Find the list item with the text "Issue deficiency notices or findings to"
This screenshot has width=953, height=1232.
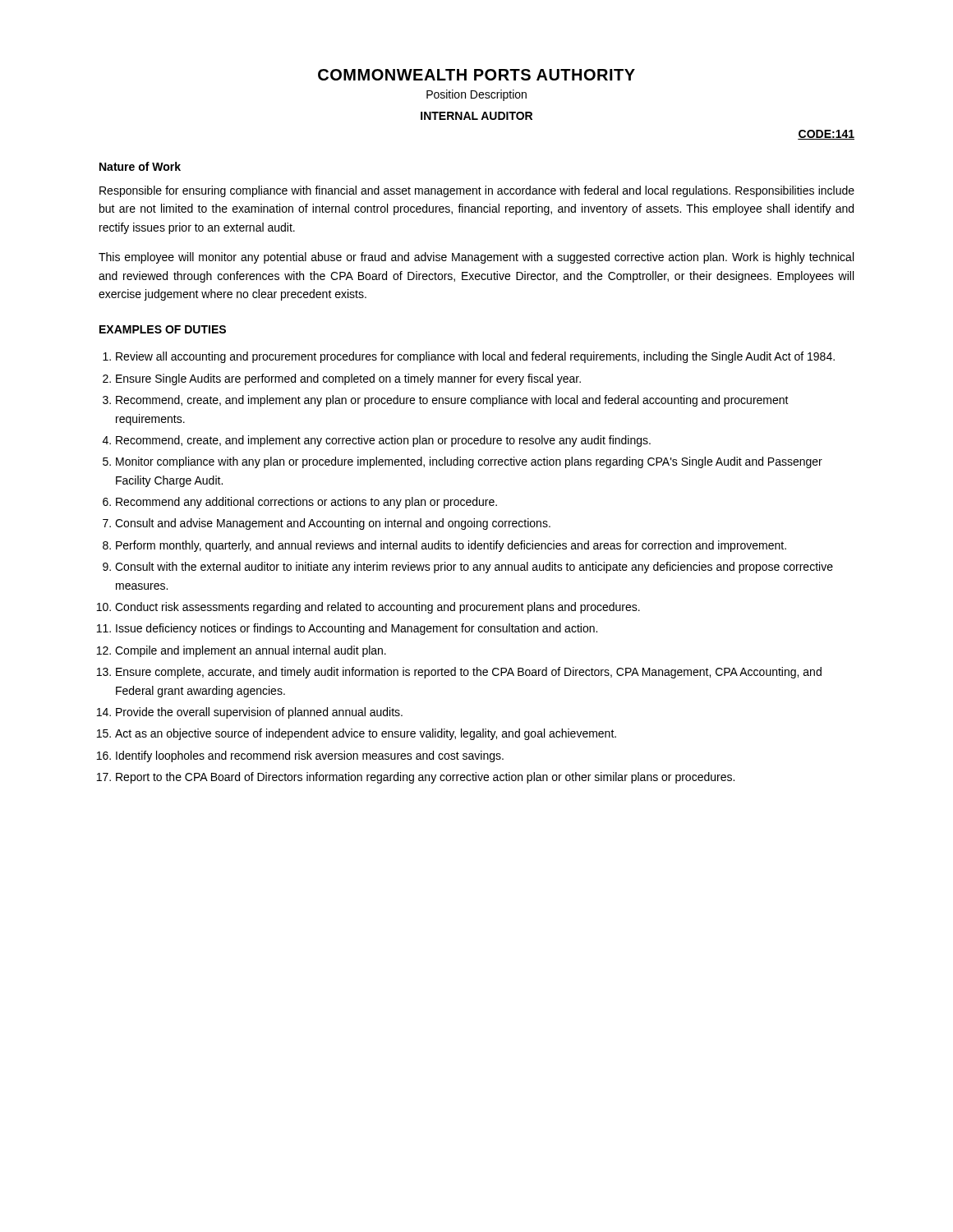[x=485, y=629]
